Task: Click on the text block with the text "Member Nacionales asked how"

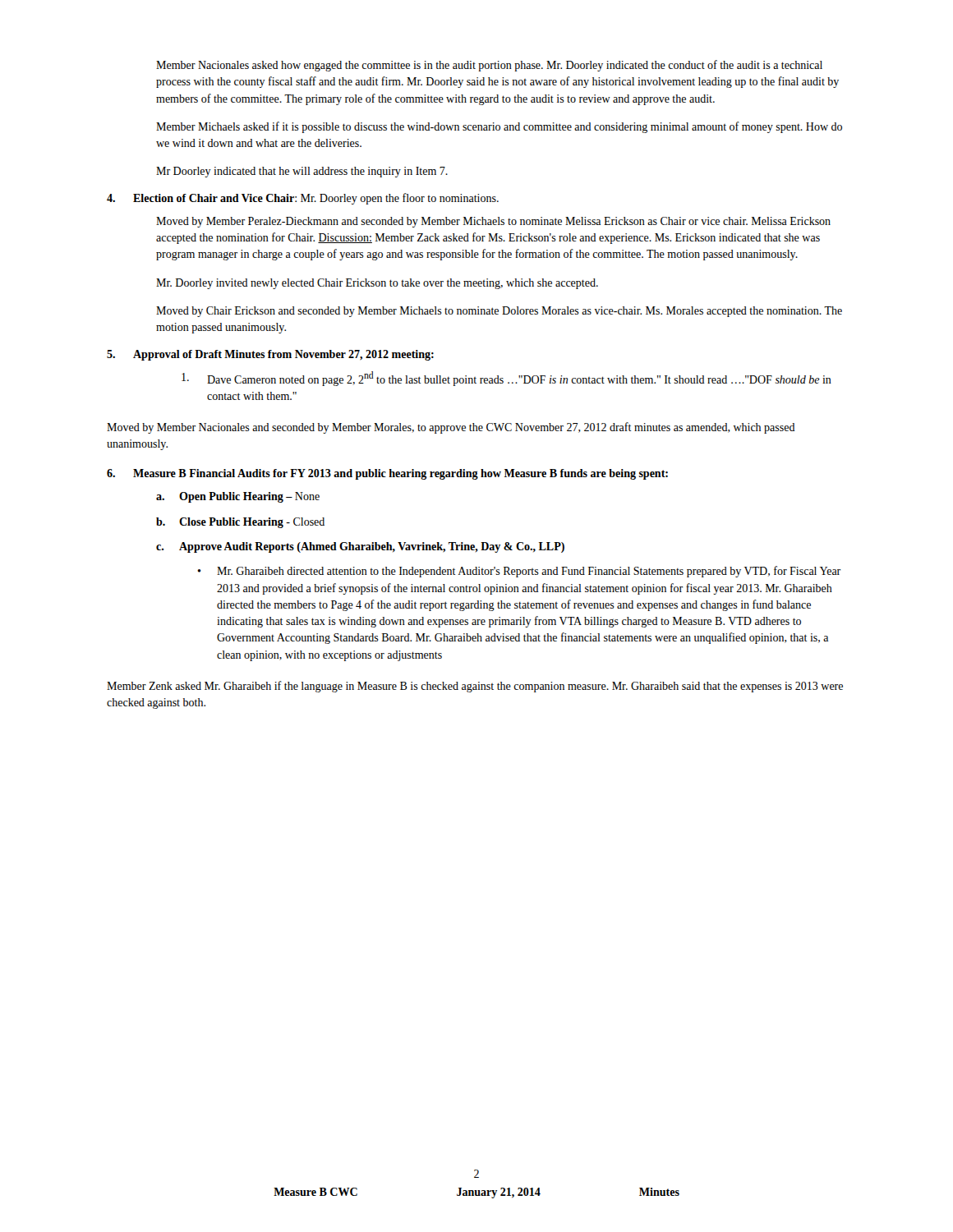Action: 501,83
